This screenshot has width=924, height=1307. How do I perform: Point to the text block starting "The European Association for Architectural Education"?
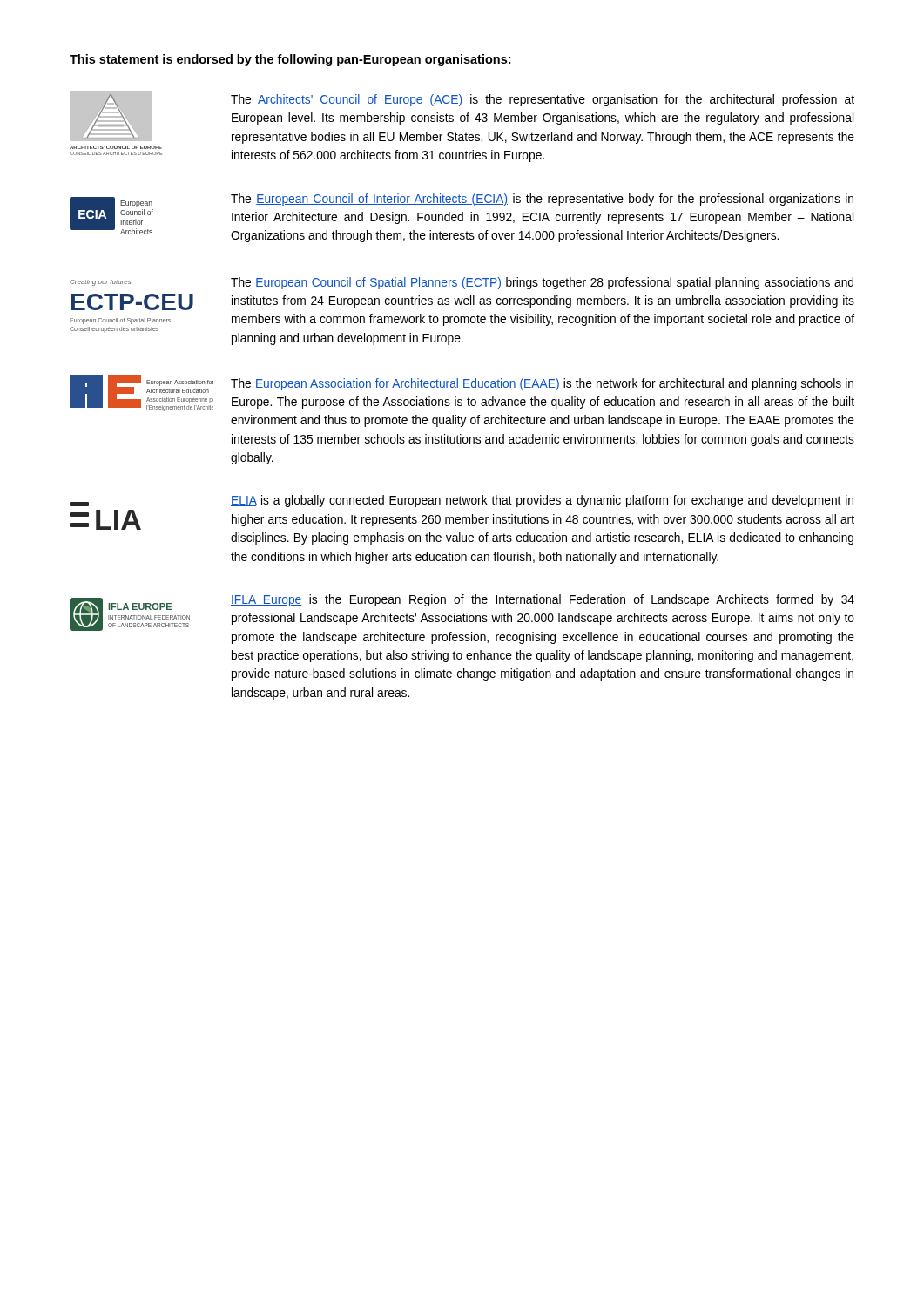[x=543, y=421]
